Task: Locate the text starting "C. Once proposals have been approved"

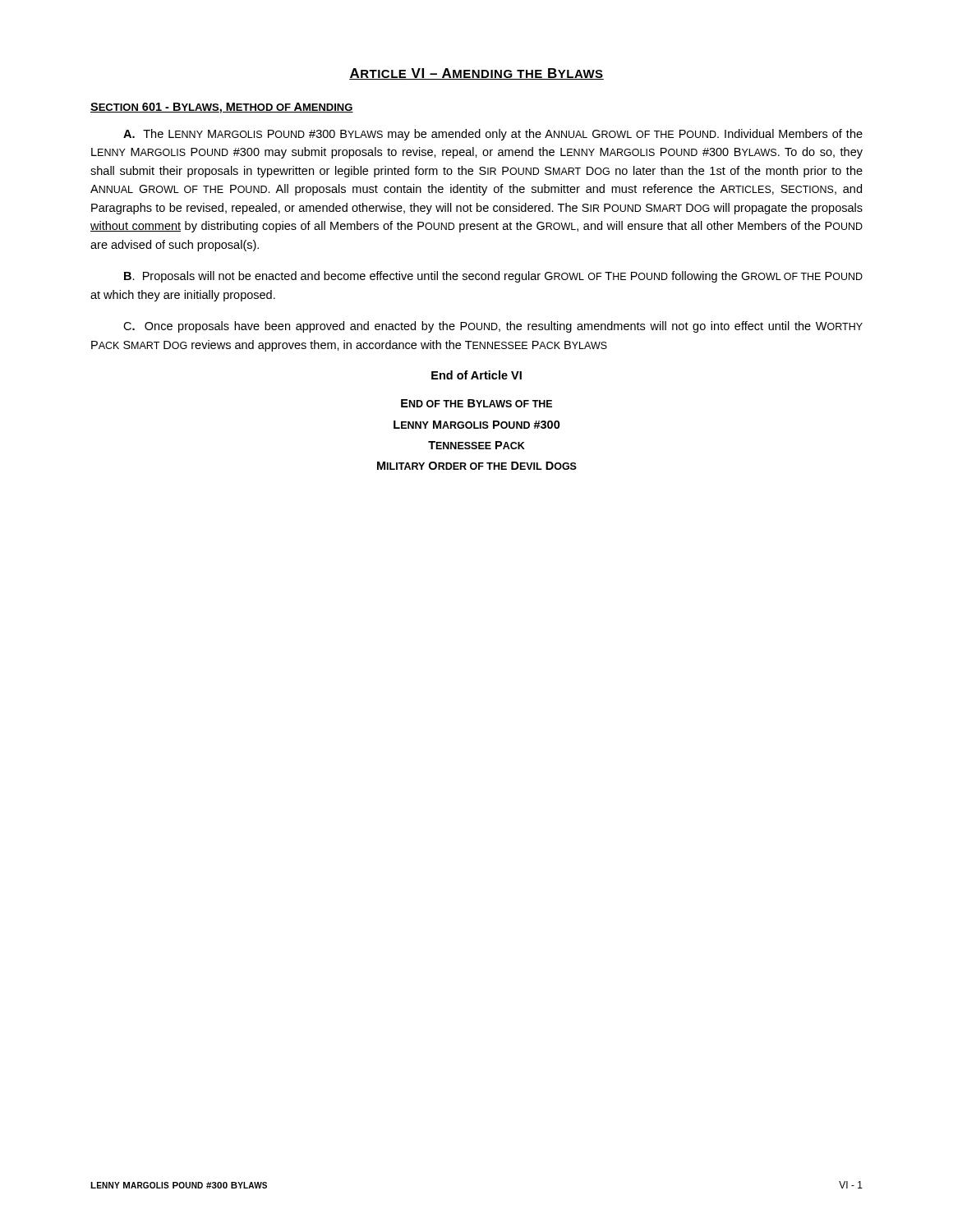Action: coord(476,335)
